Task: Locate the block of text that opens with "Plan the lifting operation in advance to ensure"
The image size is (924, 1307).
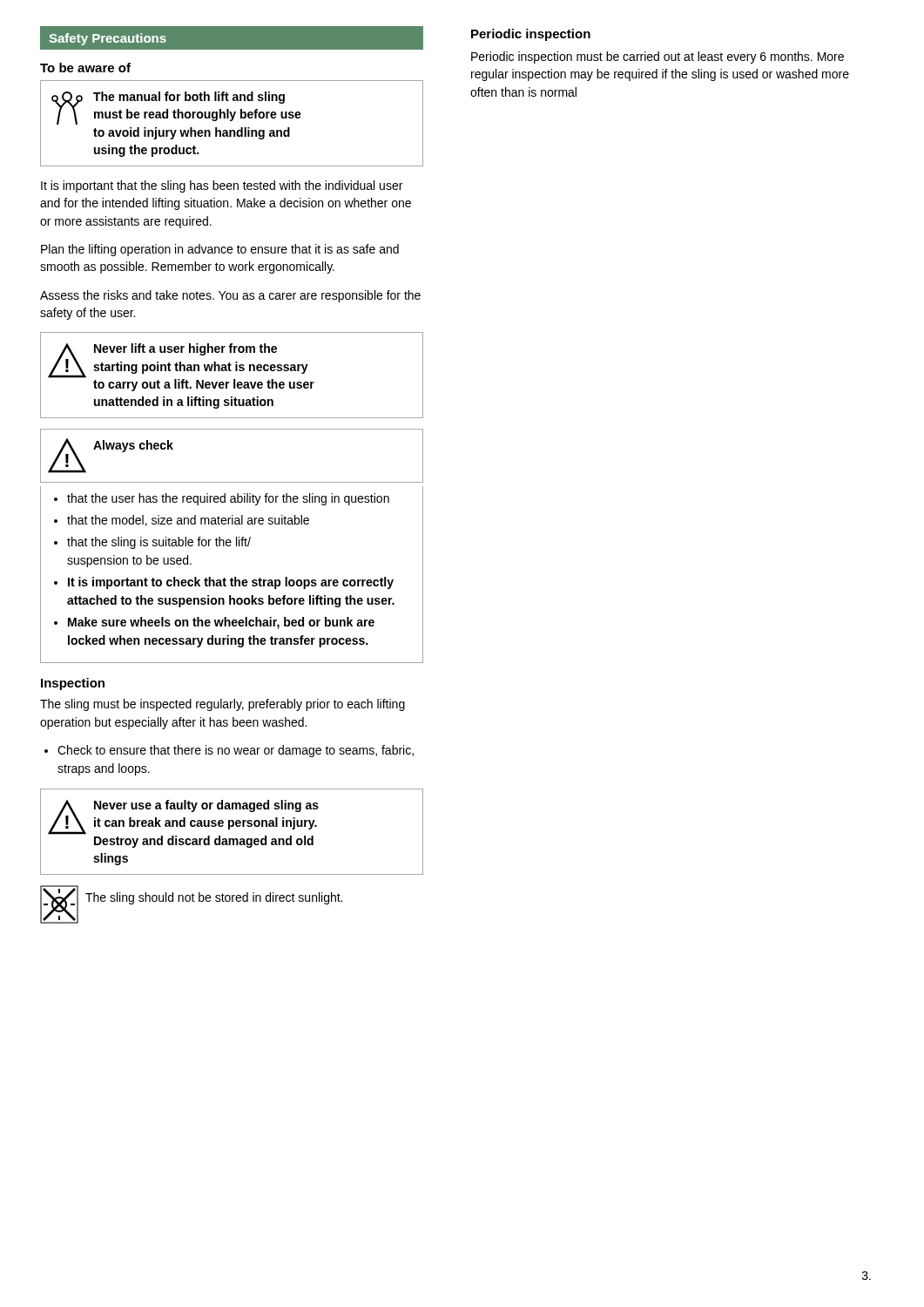Action: pos(220,258)
